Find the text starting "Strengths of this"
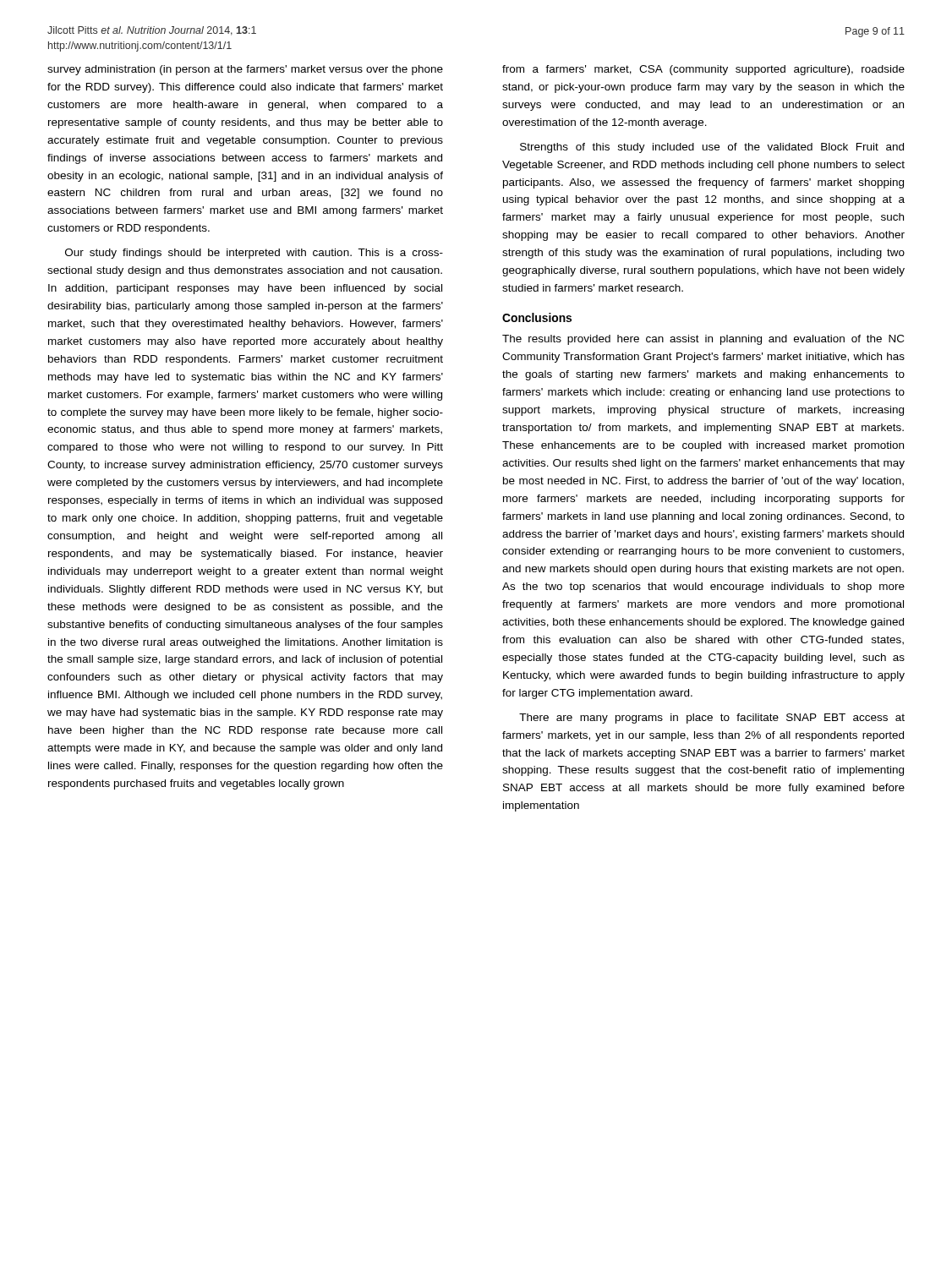 coord(703,218)
